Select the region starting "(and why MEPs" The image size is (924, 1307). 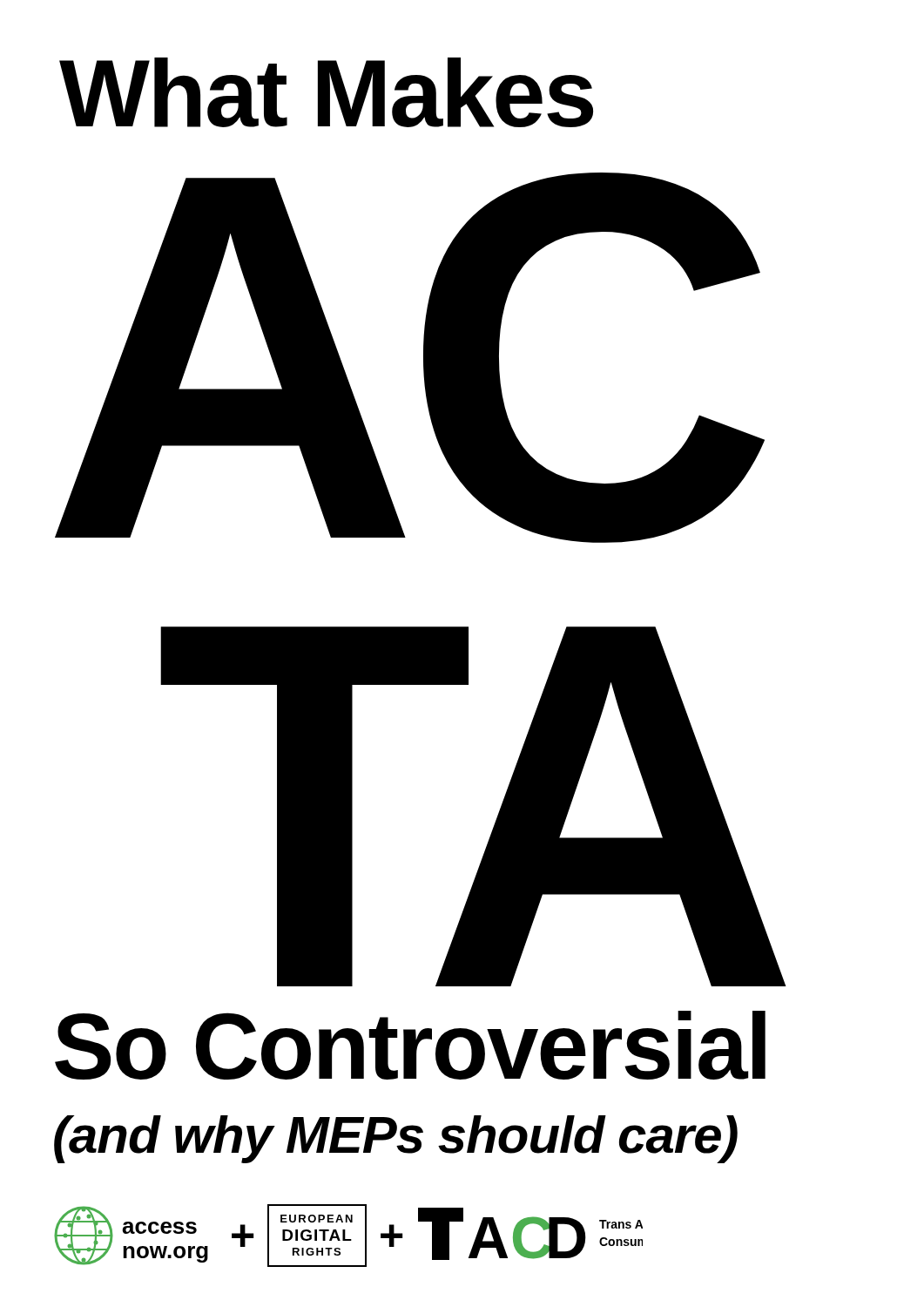coord(395,1135)
